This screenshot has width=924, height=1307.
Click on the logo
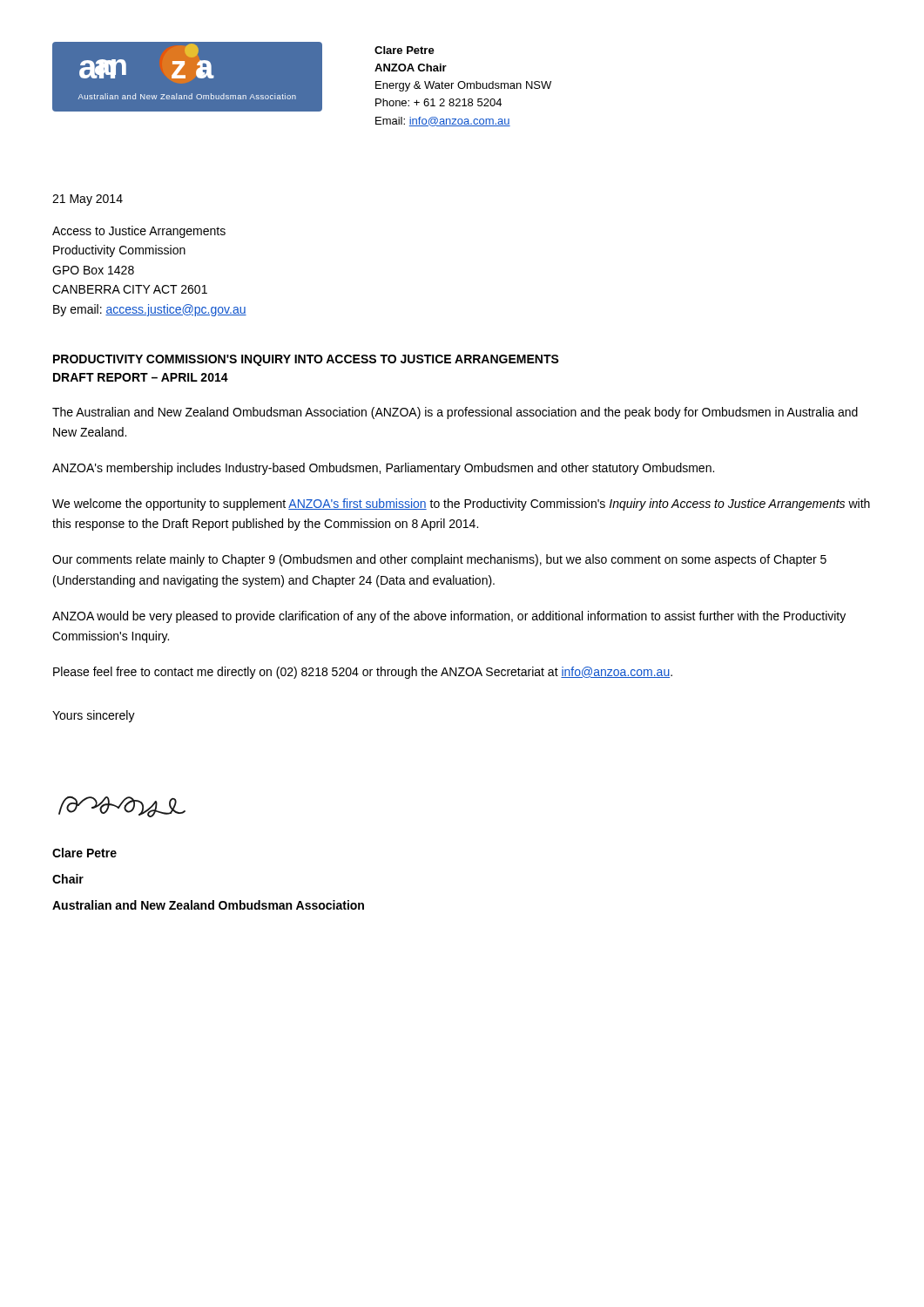pyautogui.click(x=187, y=77)
